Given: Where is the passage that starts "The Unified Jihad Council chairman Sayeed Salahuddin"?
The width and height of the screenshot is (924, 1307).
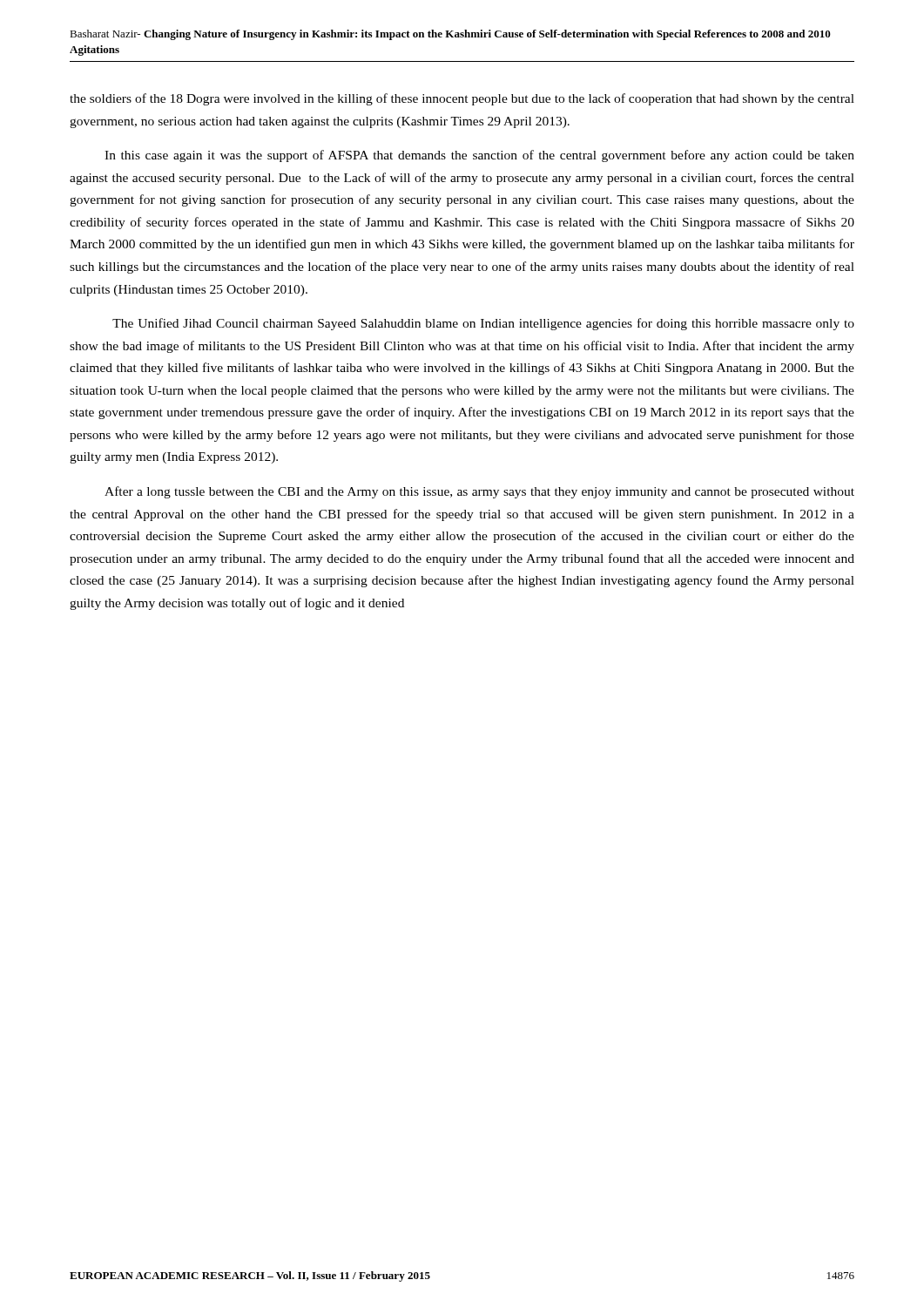Looking at the screenshot, I should tap(462, 390).
